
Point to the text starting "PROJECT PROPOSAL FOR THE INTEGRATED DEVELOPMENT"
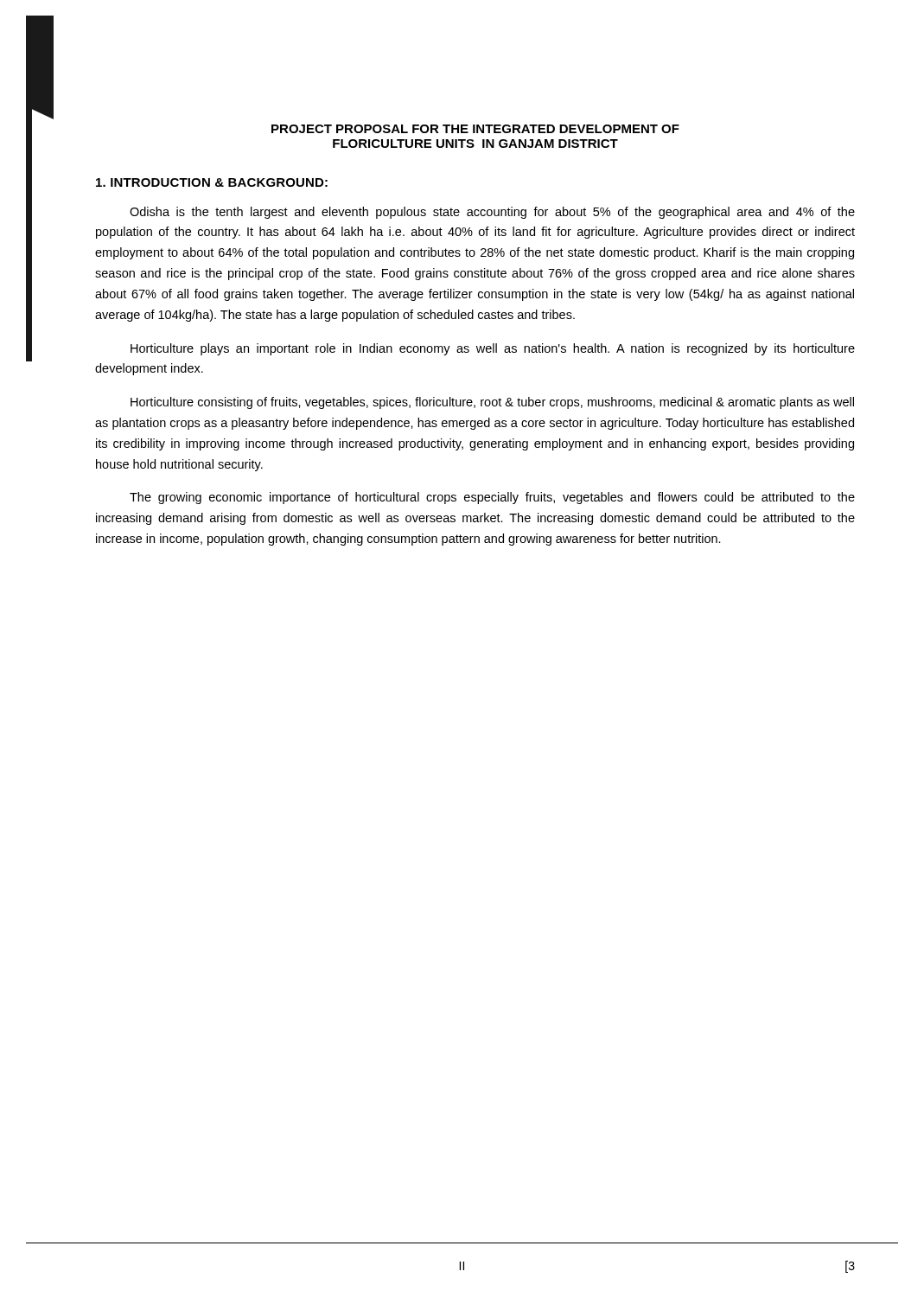475,136
